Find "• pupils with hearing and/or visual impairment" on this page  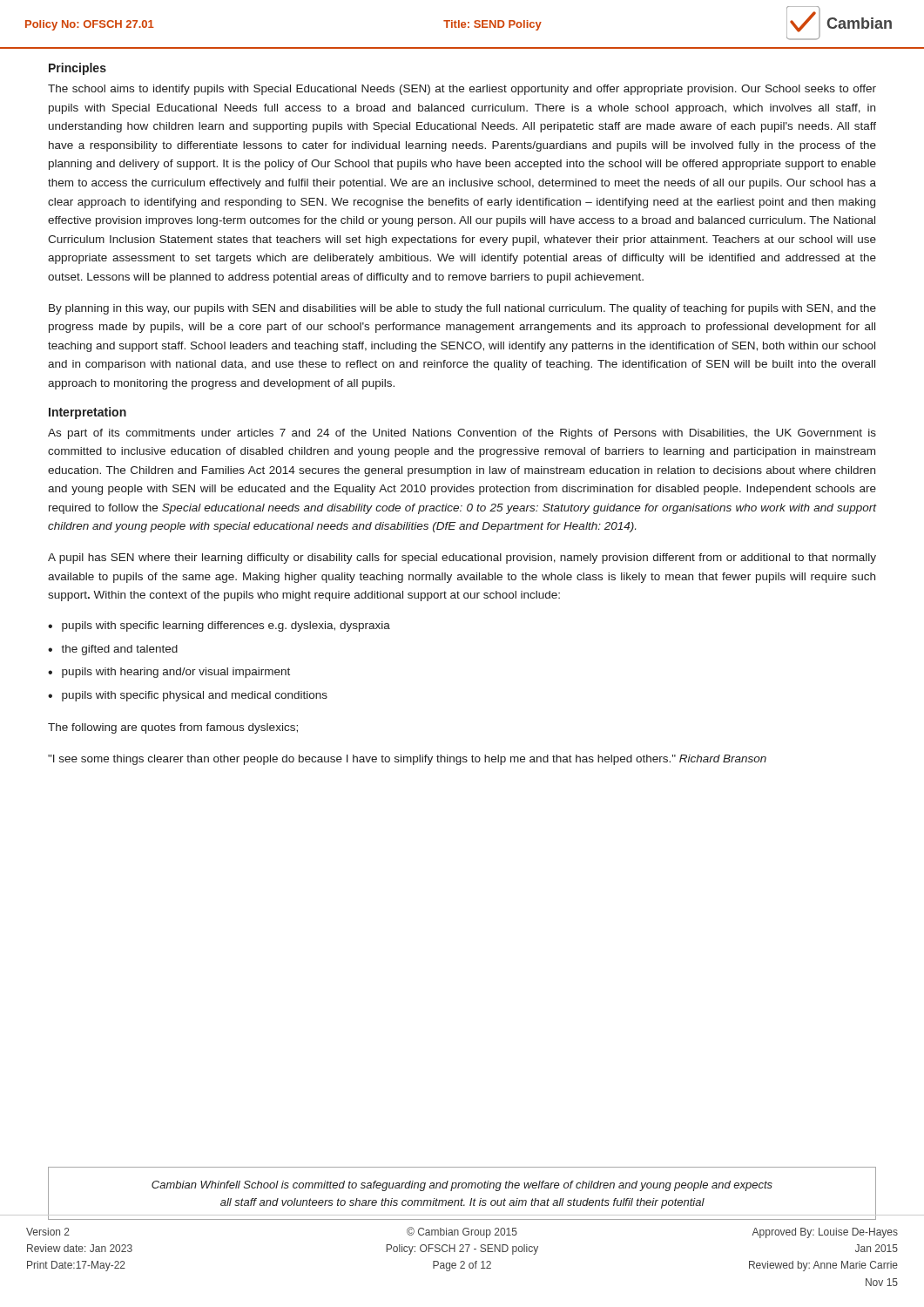(x=169, y=673)
